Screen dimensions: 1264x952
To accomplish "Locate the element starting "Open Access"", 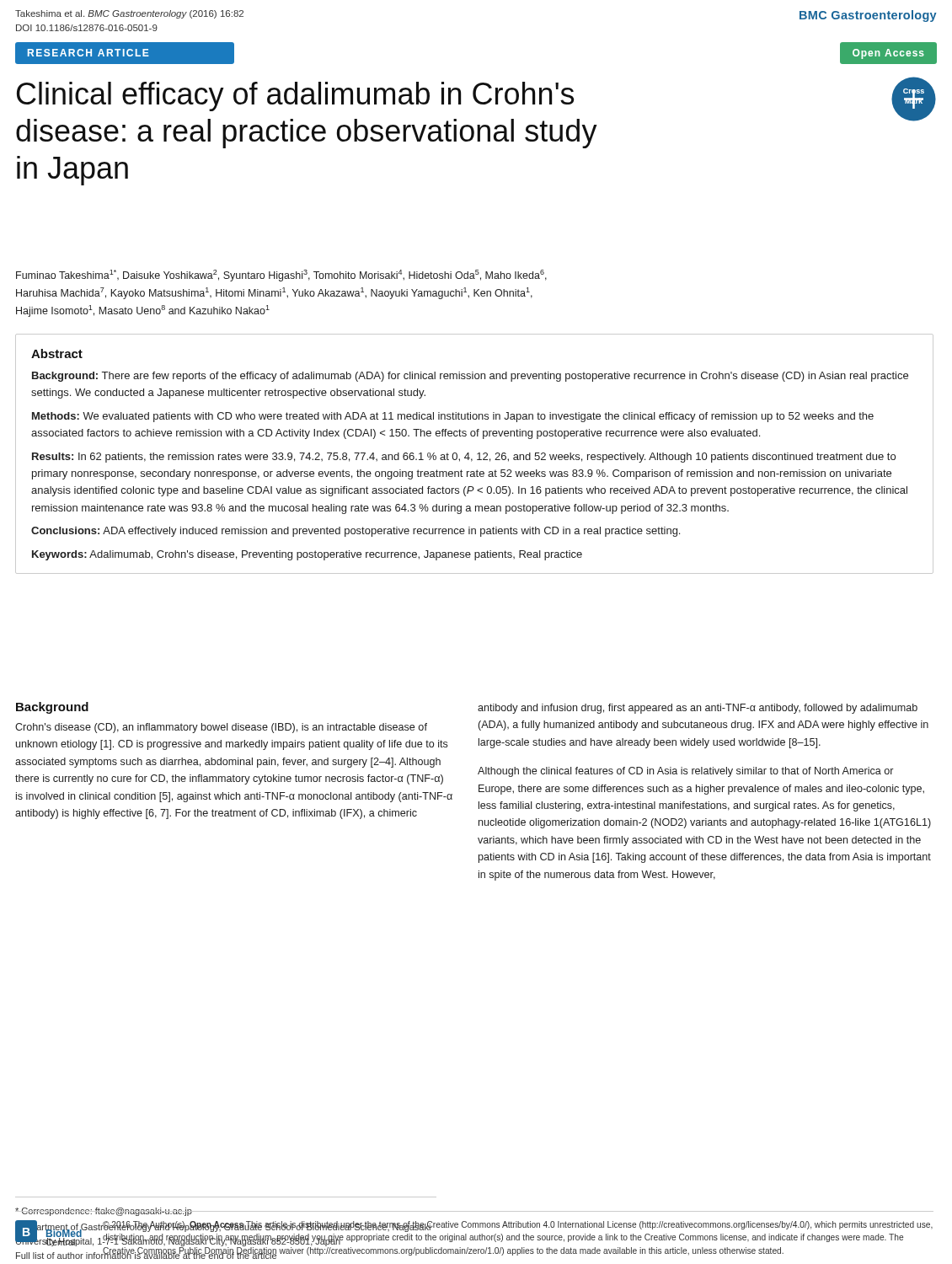I will point(889,53).
